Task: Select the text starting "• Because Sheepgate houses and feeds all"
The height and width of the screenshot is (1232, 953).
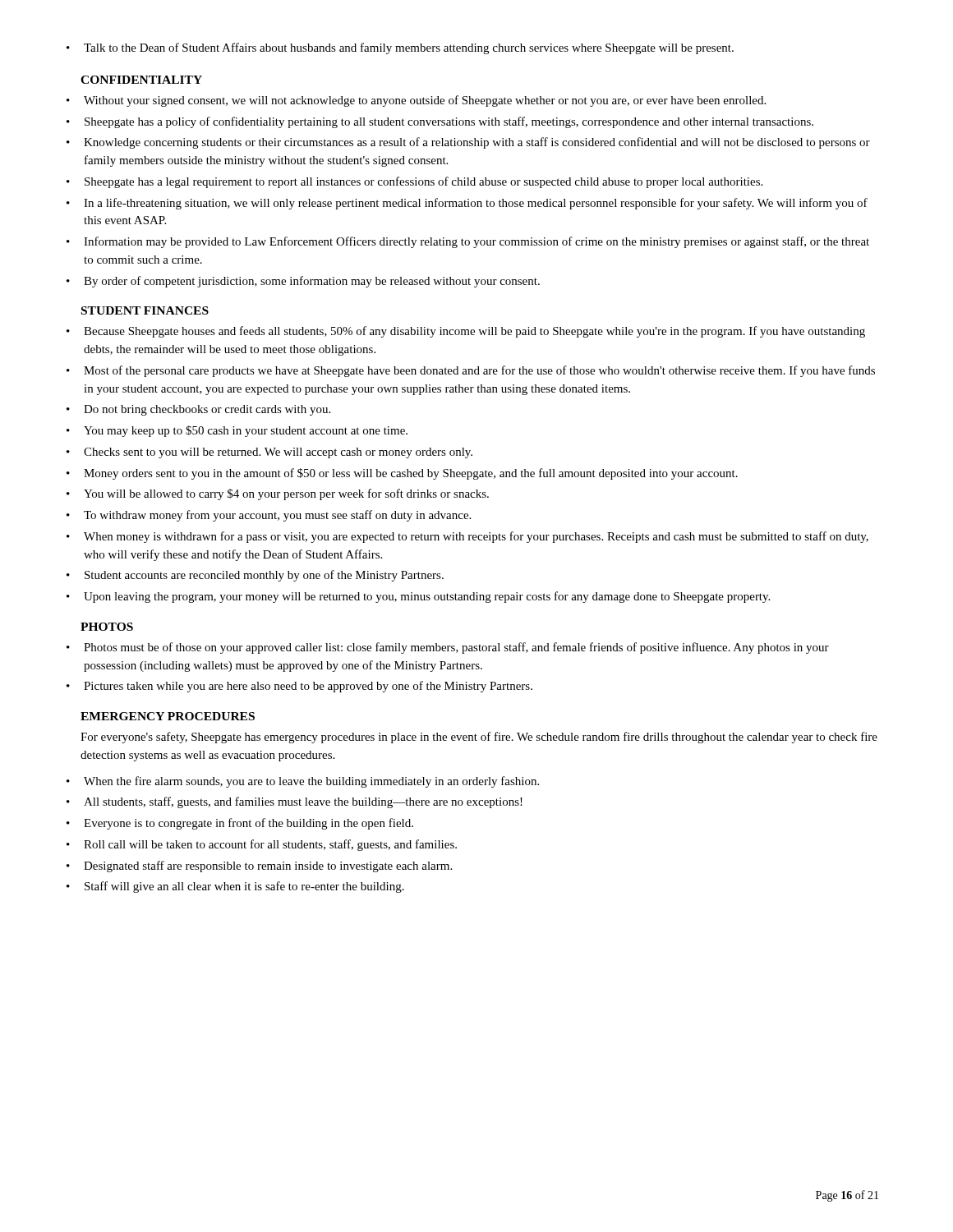Action: (x=472, y=341)
